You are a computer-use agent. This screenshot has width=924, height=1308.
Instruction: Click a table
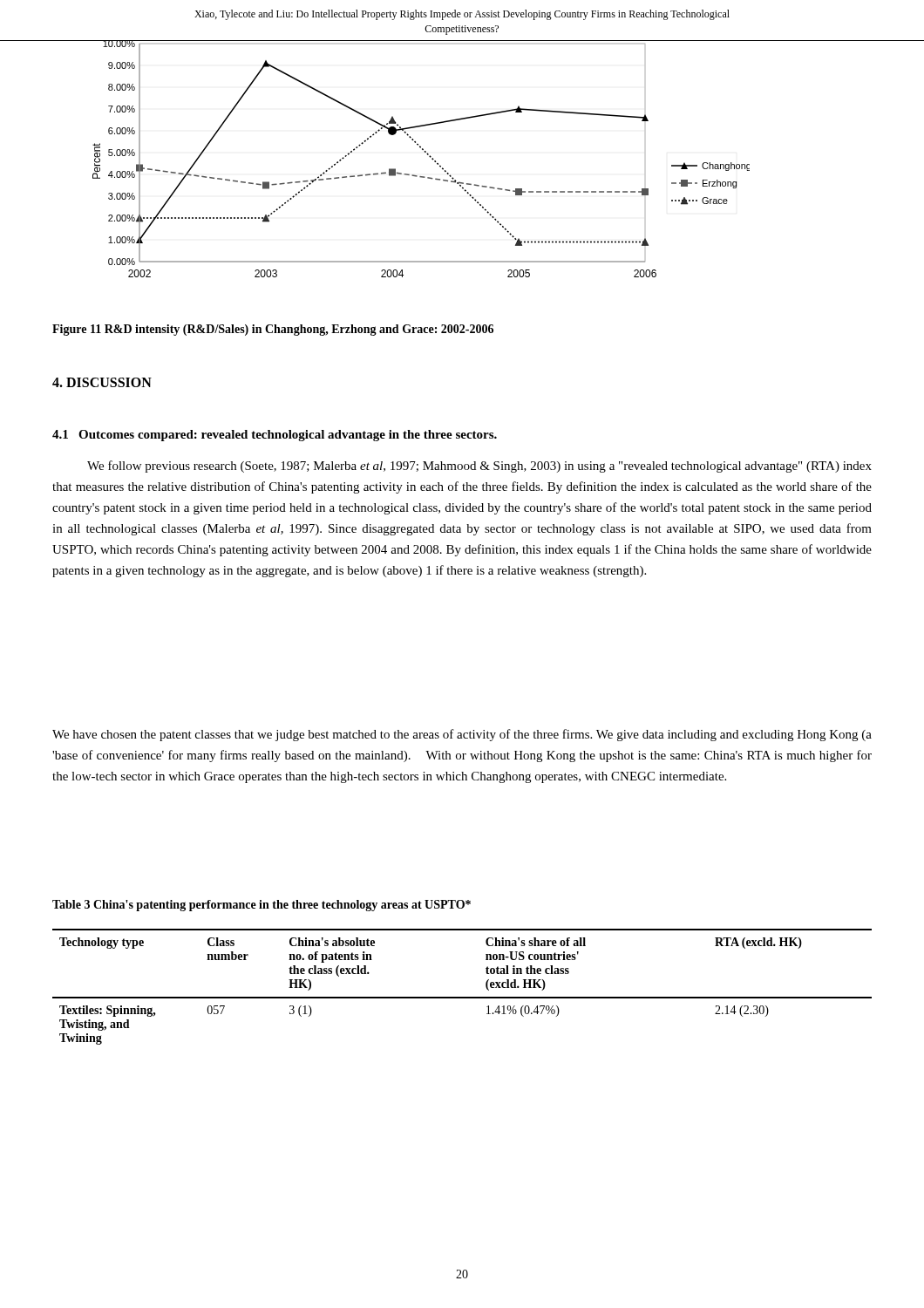tap(462, 990)
